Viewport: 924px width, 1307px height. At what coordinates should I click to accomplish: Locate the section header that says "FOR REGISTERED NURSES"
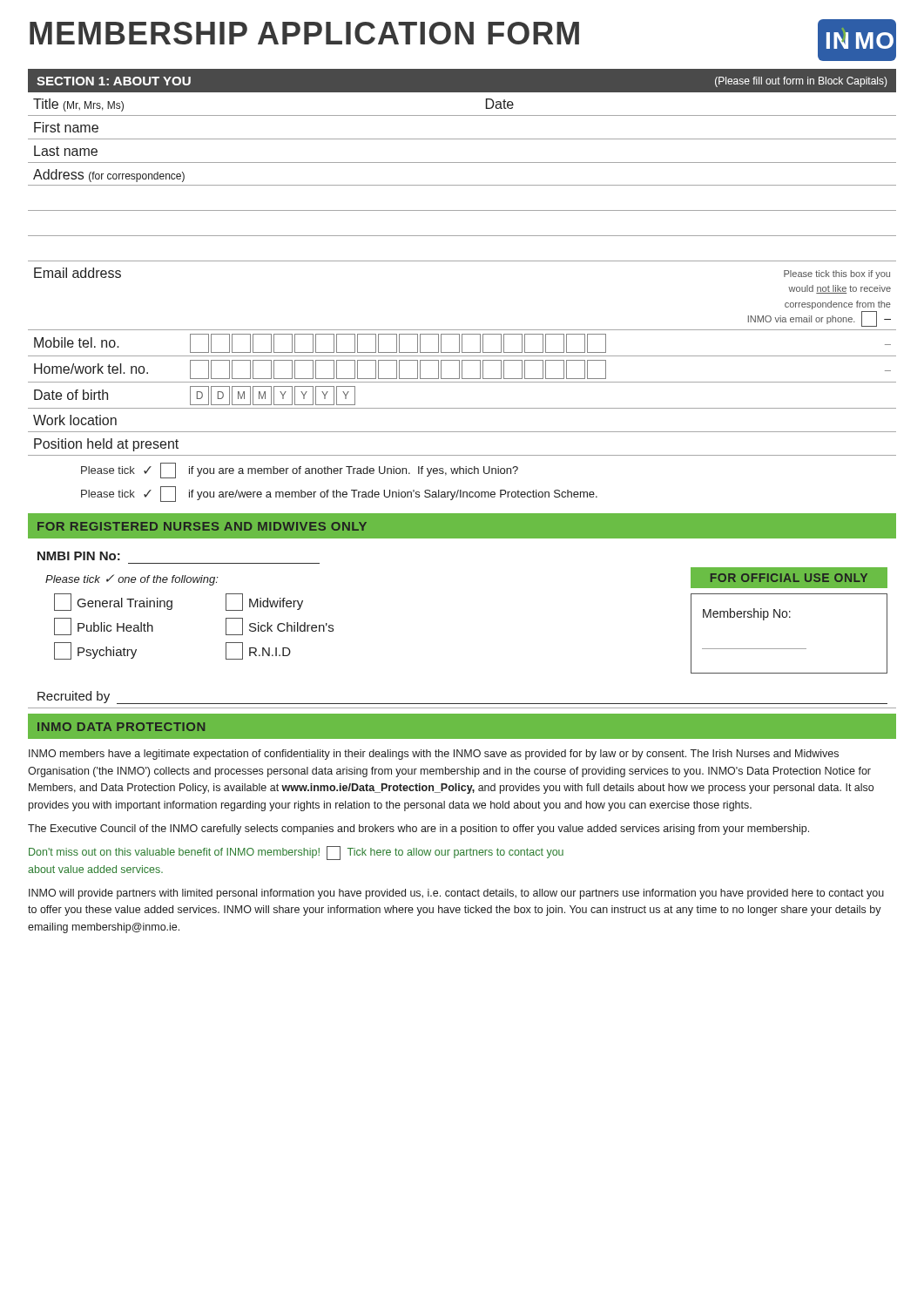click(x=202, y=526)
